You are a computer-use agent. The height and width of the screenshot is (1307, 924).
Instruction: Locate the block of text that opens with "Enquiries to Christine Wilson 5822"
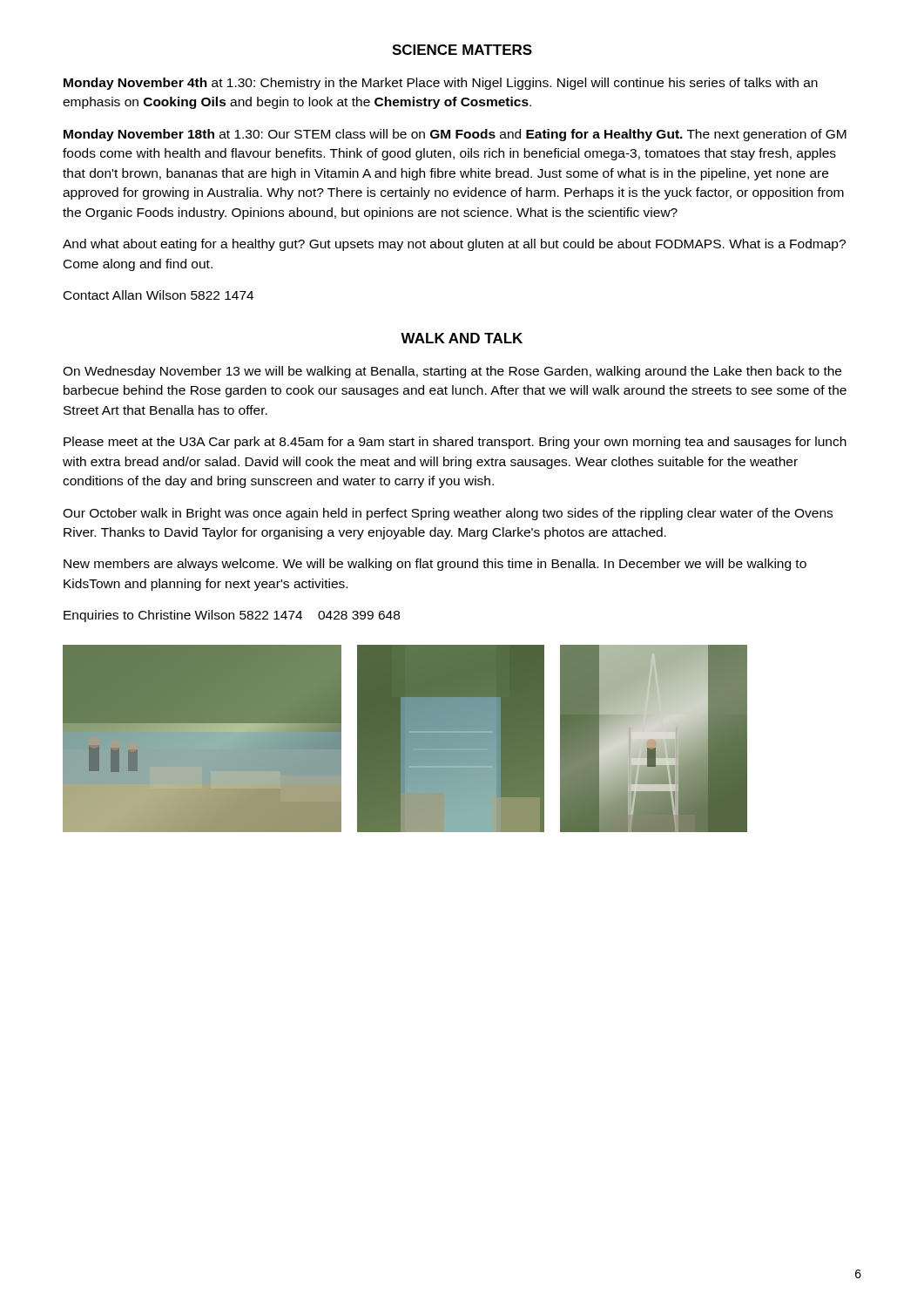(x=232, y=616)
